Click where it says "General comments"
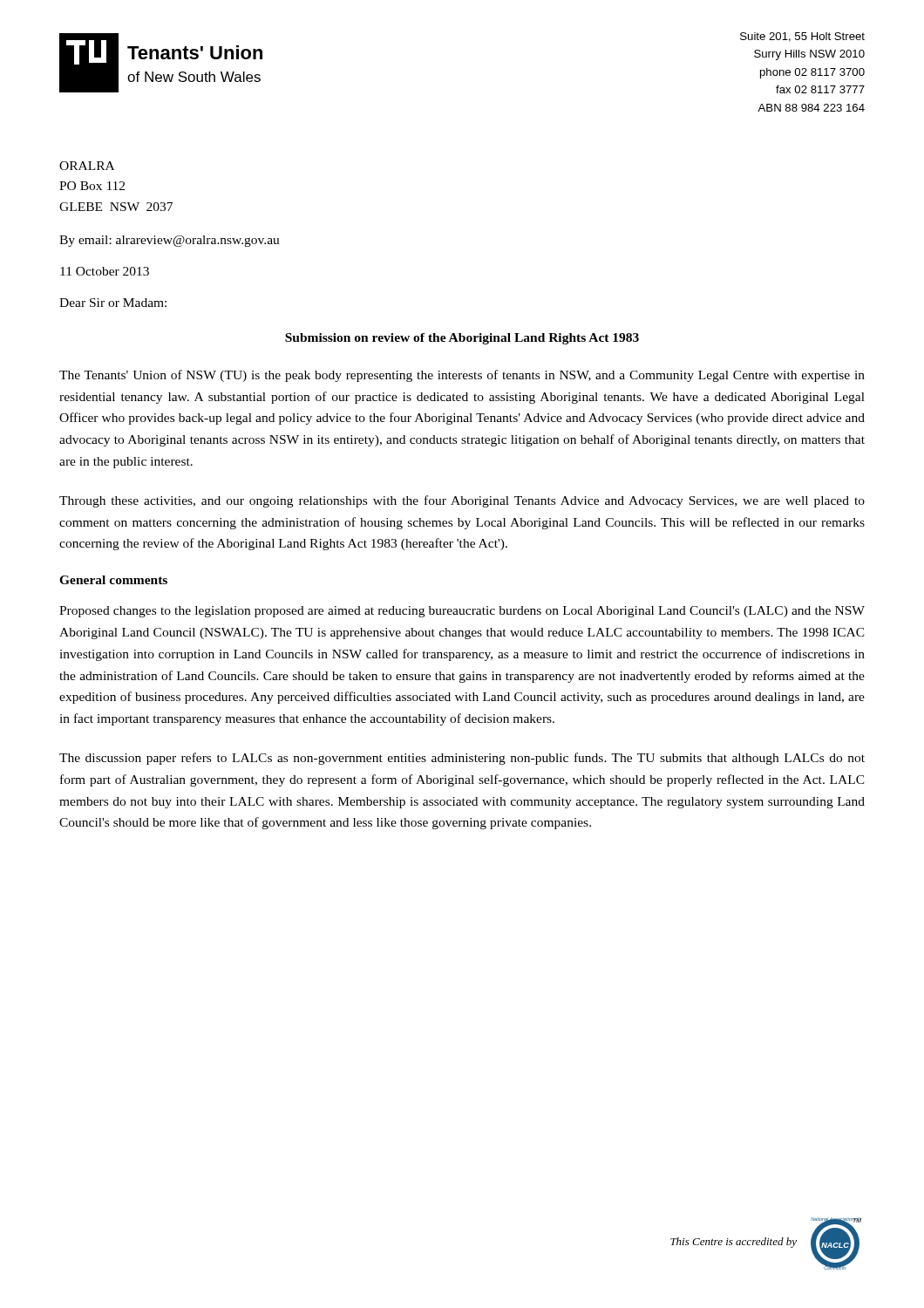Viewport: 924px width, 1308px height. point(114,580)
